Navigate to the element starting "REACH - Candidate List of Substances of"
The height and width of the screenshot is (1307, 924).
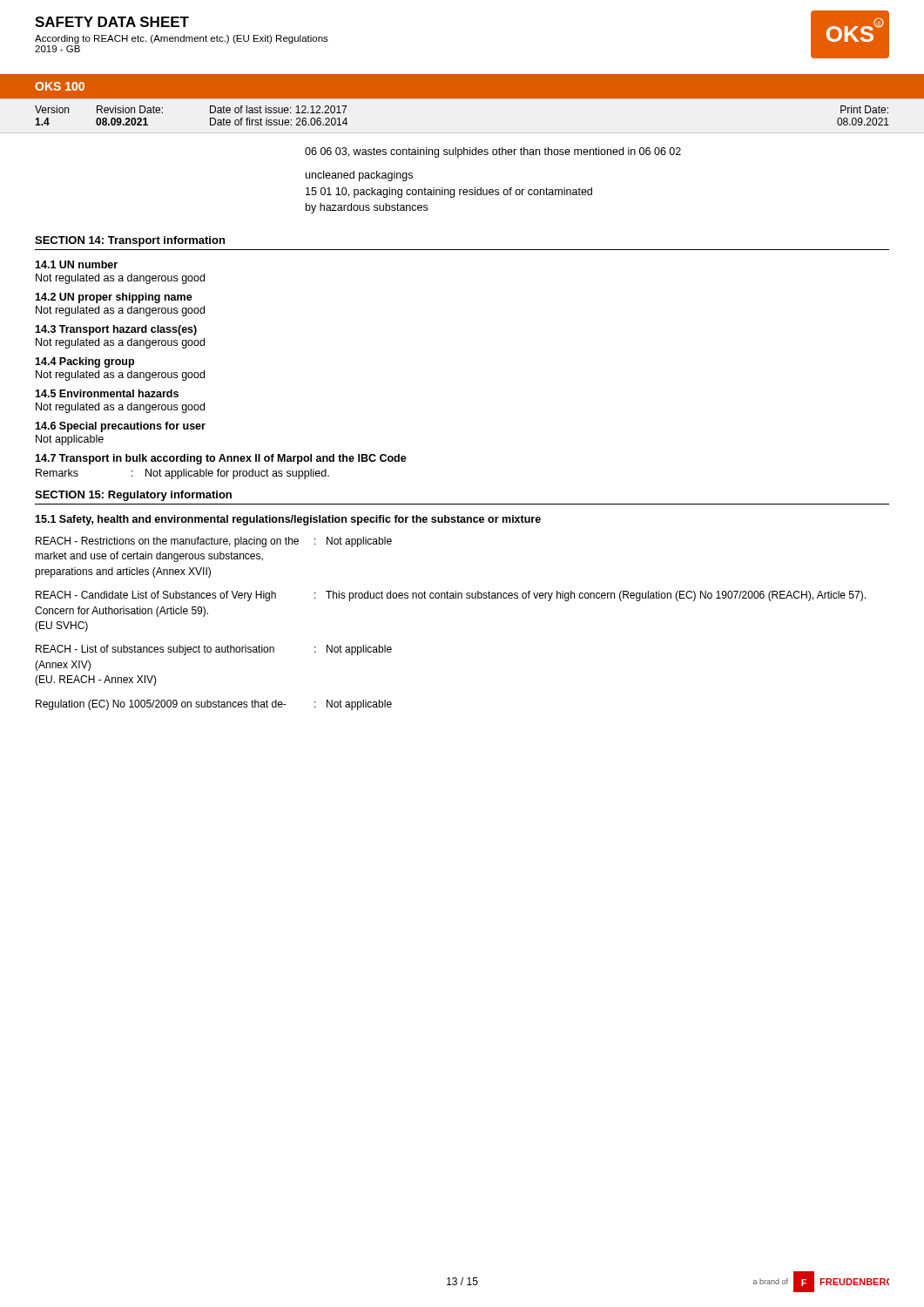(451, 596)
